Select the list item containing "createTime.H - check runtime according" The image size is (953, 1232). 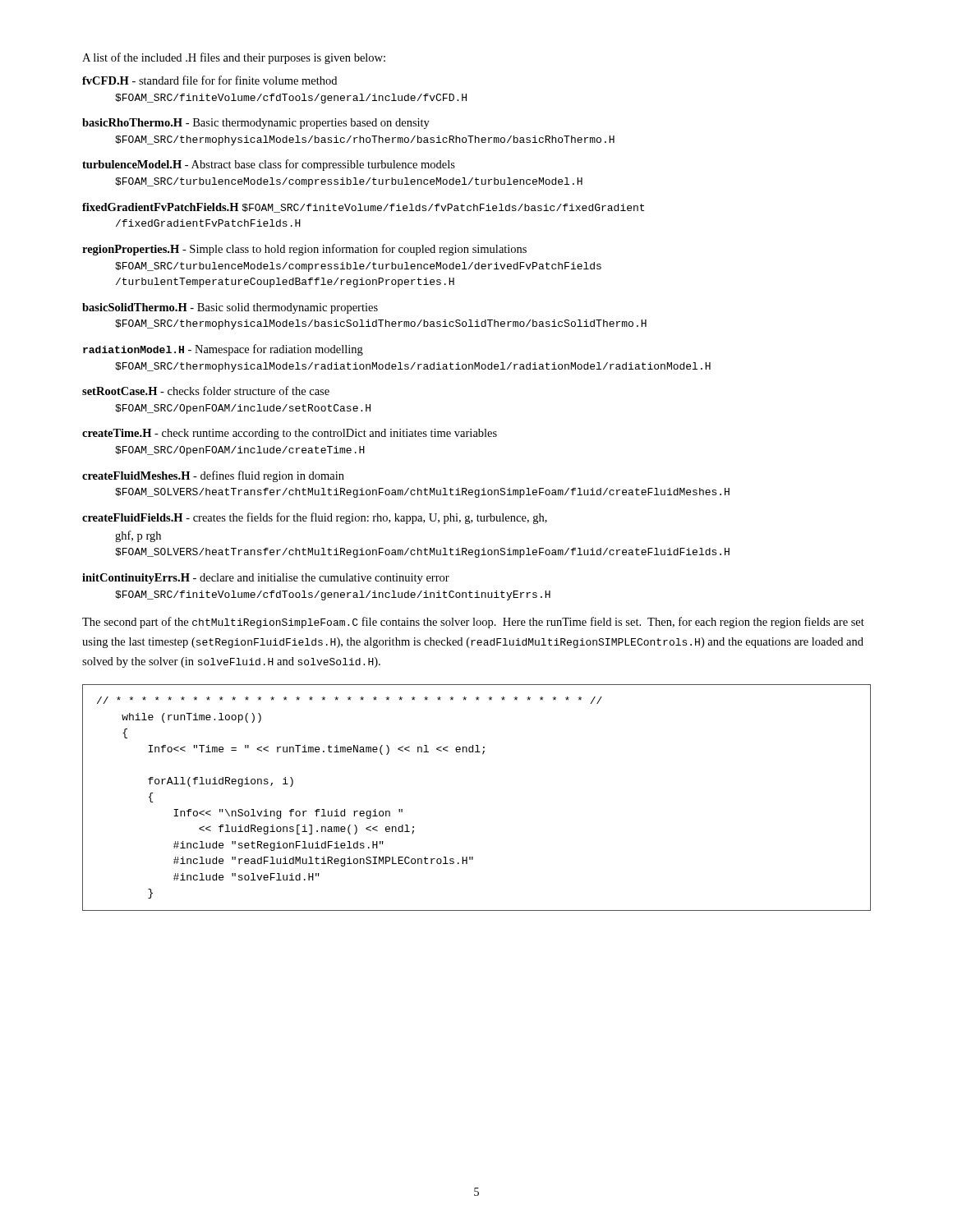pyautogui.click(x=476, y=443)
